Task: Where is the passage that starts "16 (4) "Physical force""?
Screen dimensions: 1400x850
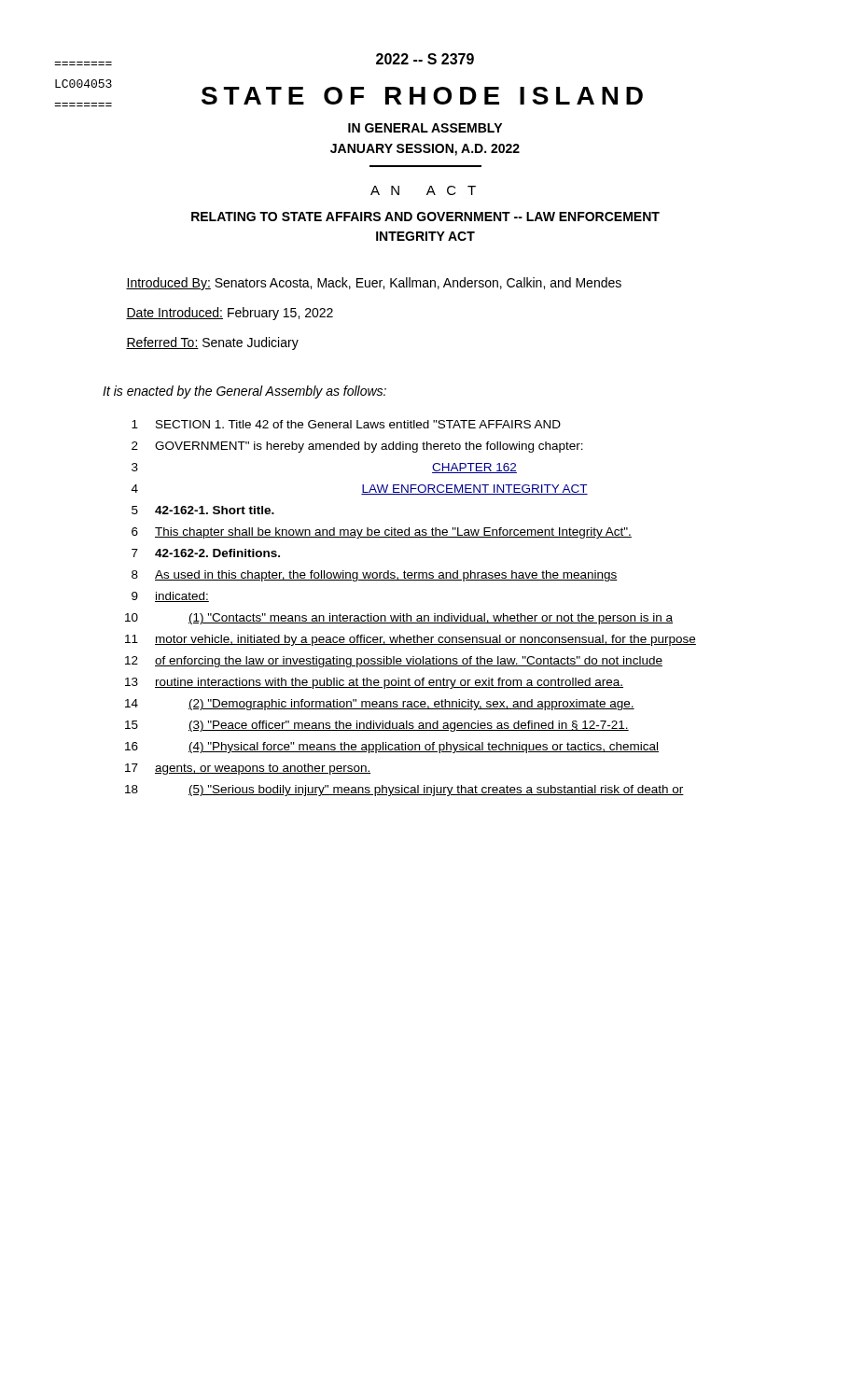Action: click(448, 747)
